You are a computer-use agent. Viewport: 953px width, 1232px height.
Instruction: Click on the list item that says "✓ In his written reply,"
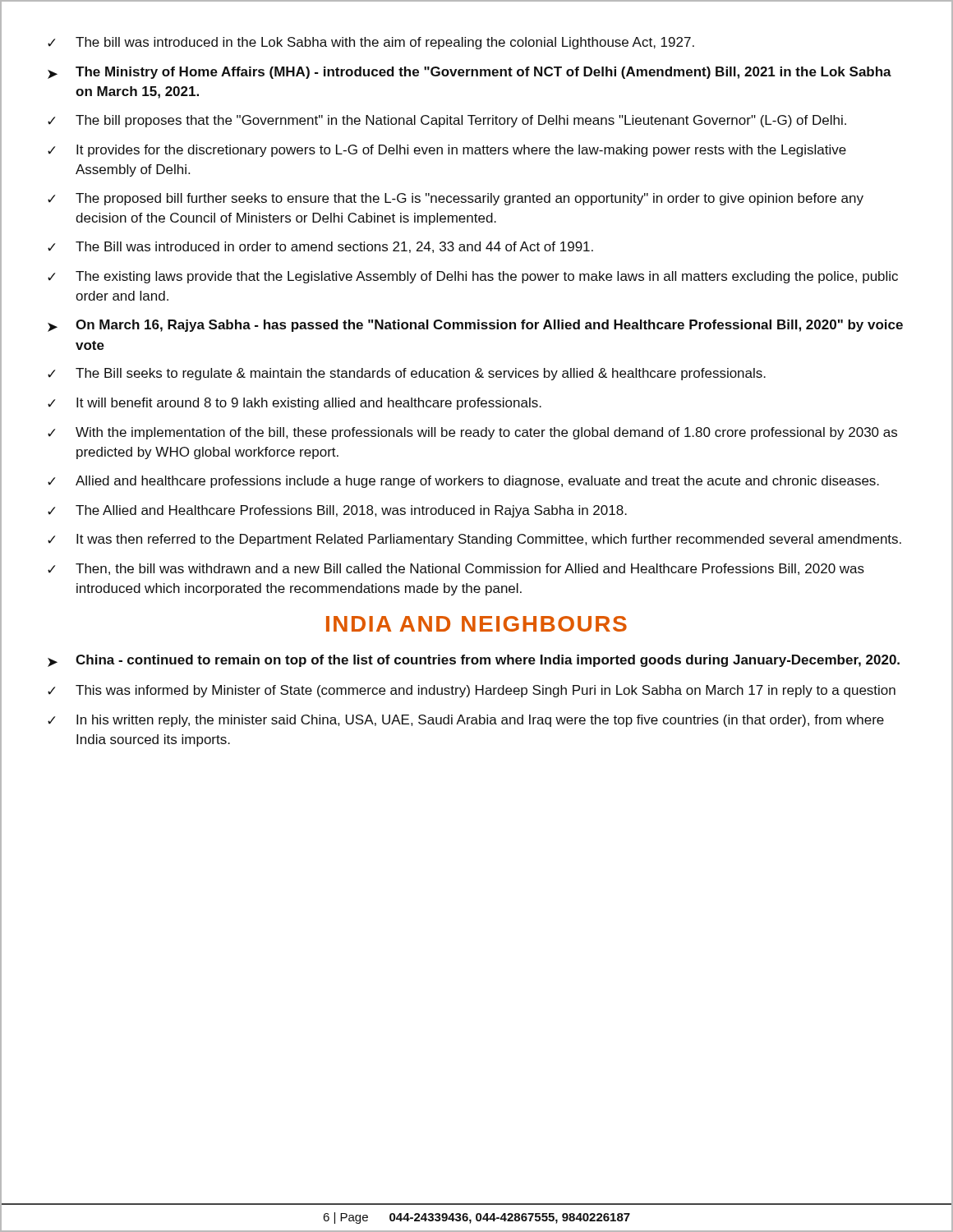pyautogui.click(x=476, y=731)
